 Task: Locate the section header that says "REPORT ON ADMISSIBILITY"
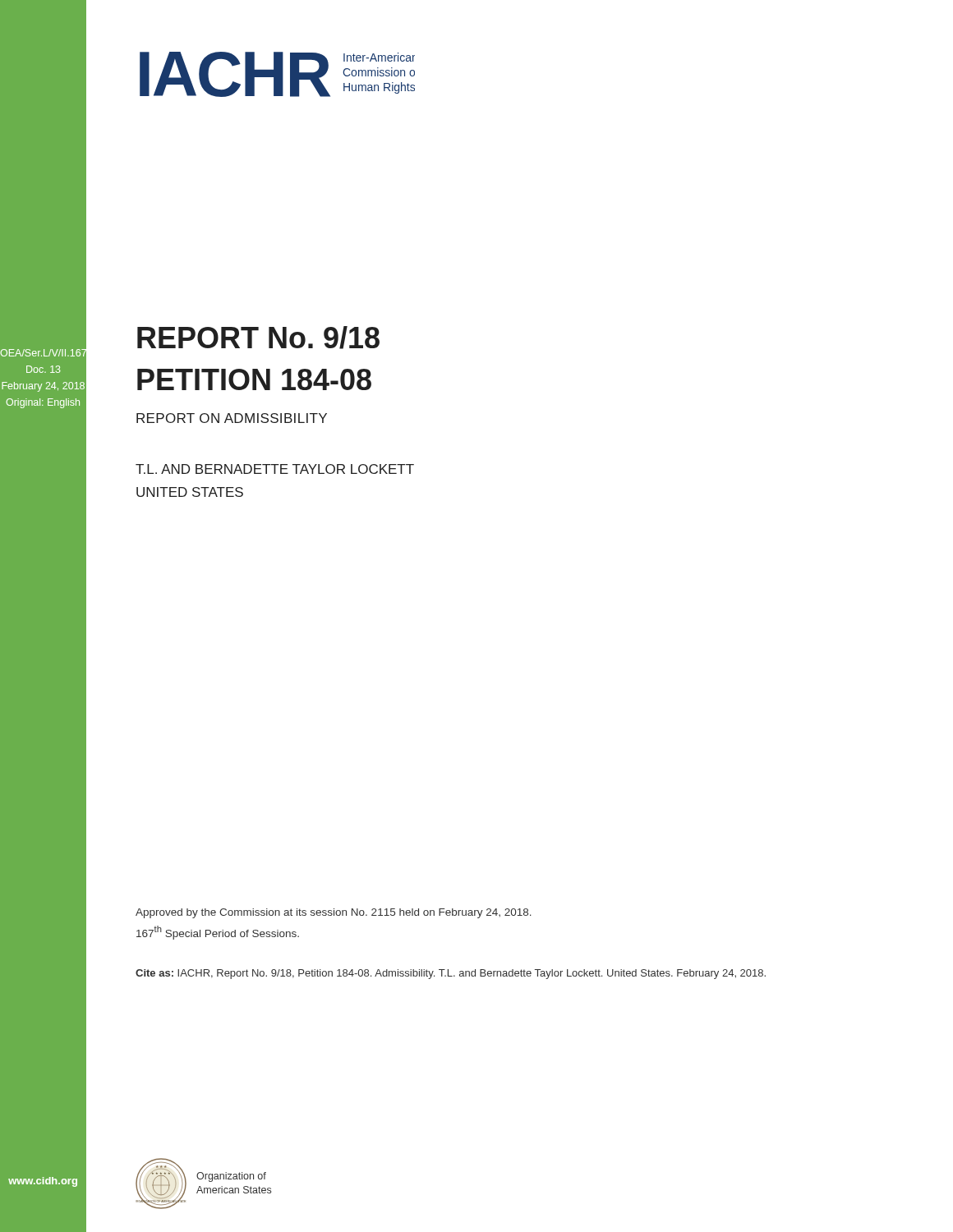[232, 419]
